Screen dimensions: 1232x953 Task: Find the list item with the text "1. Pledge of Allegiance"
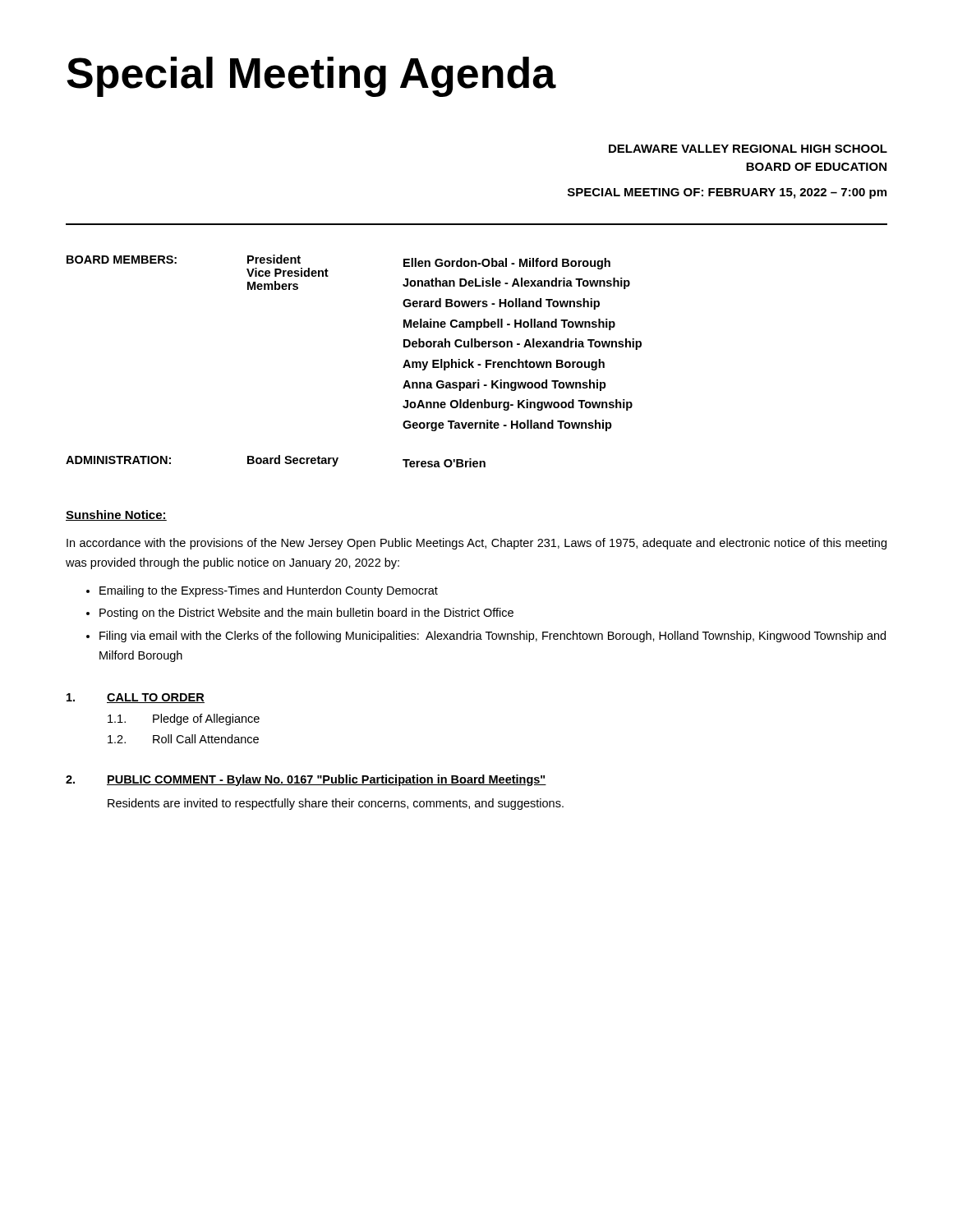click(x=184, y=719)
